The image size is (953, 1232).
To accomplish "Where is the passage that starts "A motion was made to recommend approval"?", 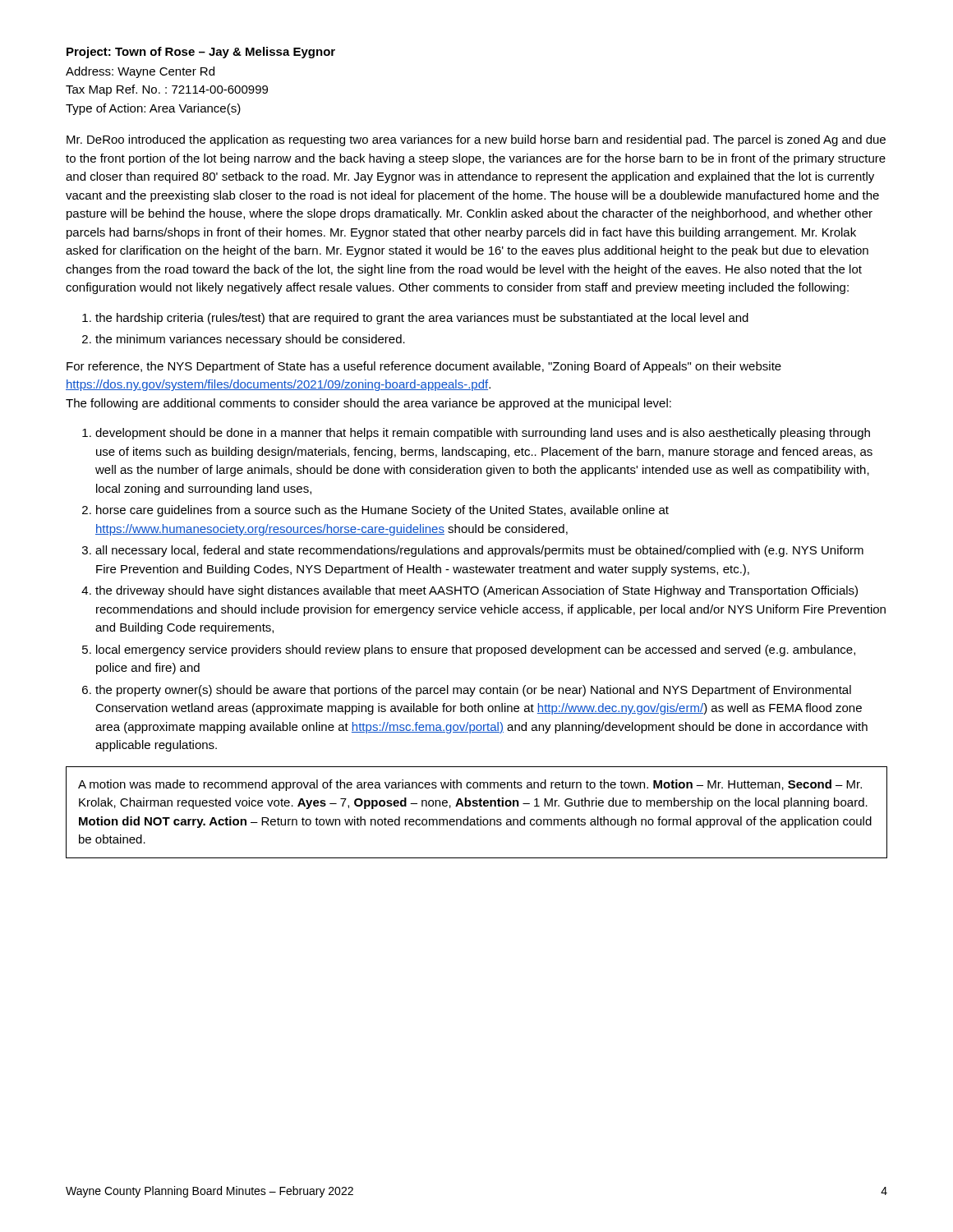I will (475, 811).
